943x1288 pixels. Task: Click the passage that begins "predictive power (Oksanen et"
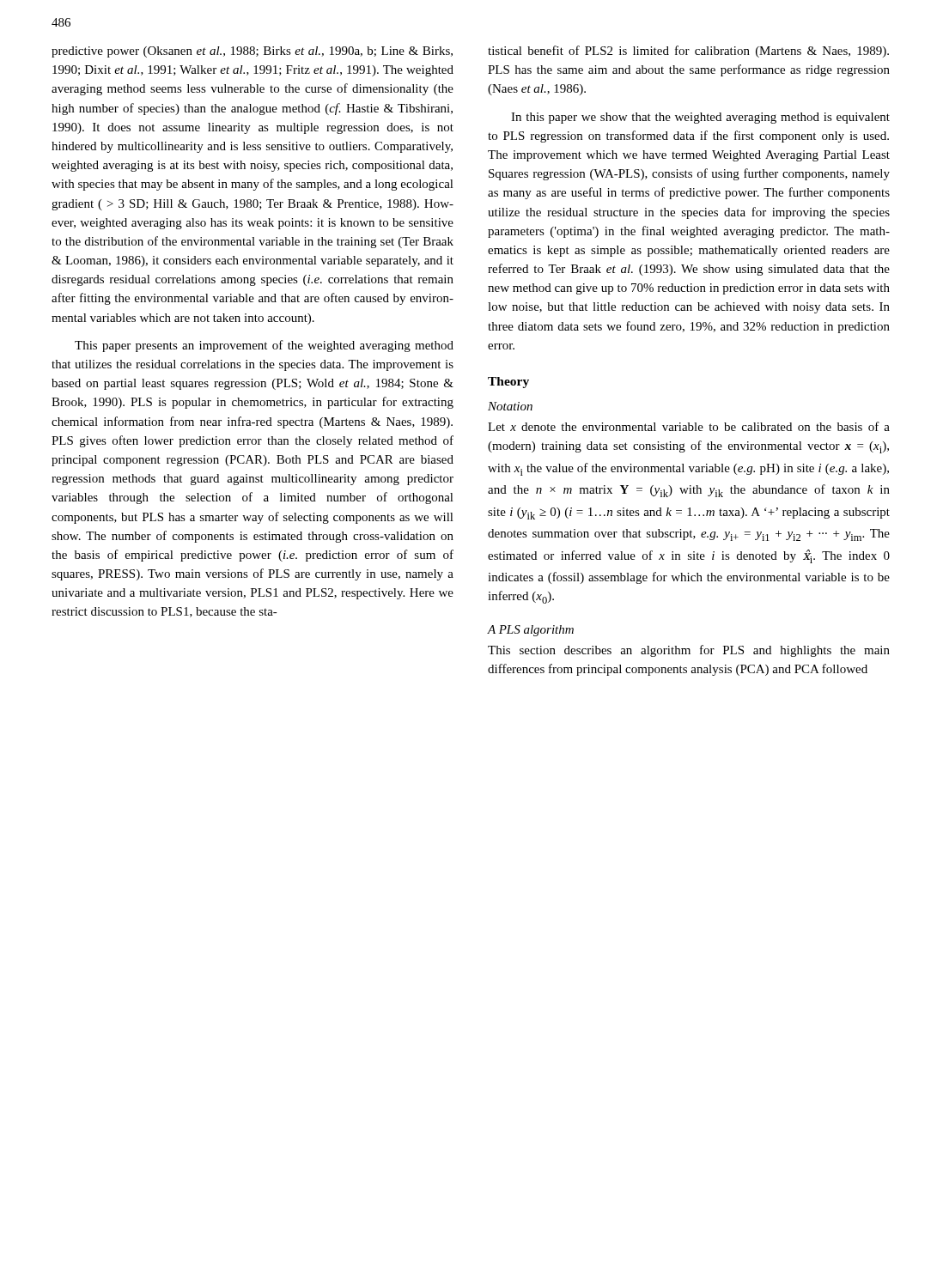[252, 184]
